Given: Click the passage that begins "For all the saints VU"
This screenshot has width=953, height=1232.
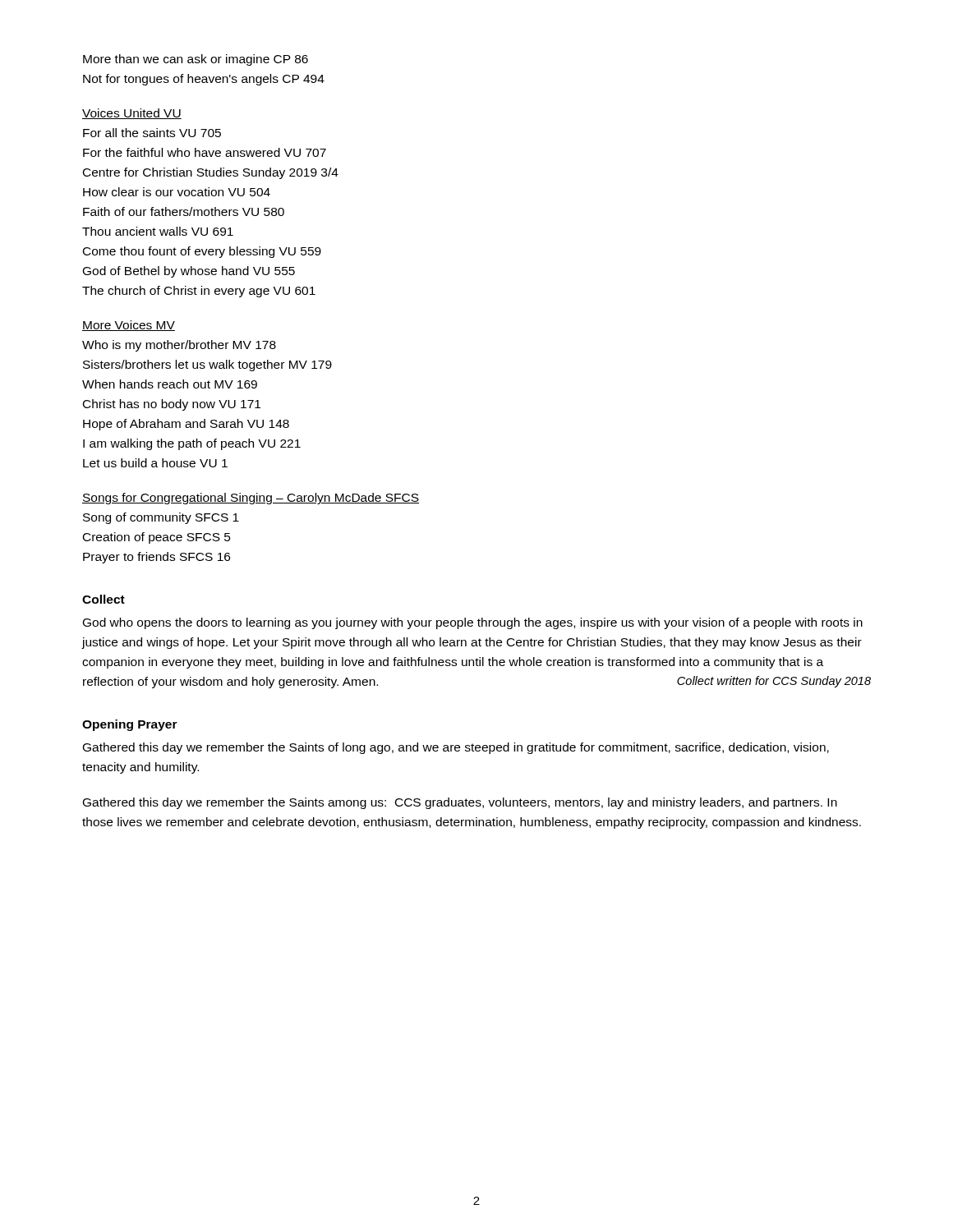Looking at the screenshot, I should point(152,133).
